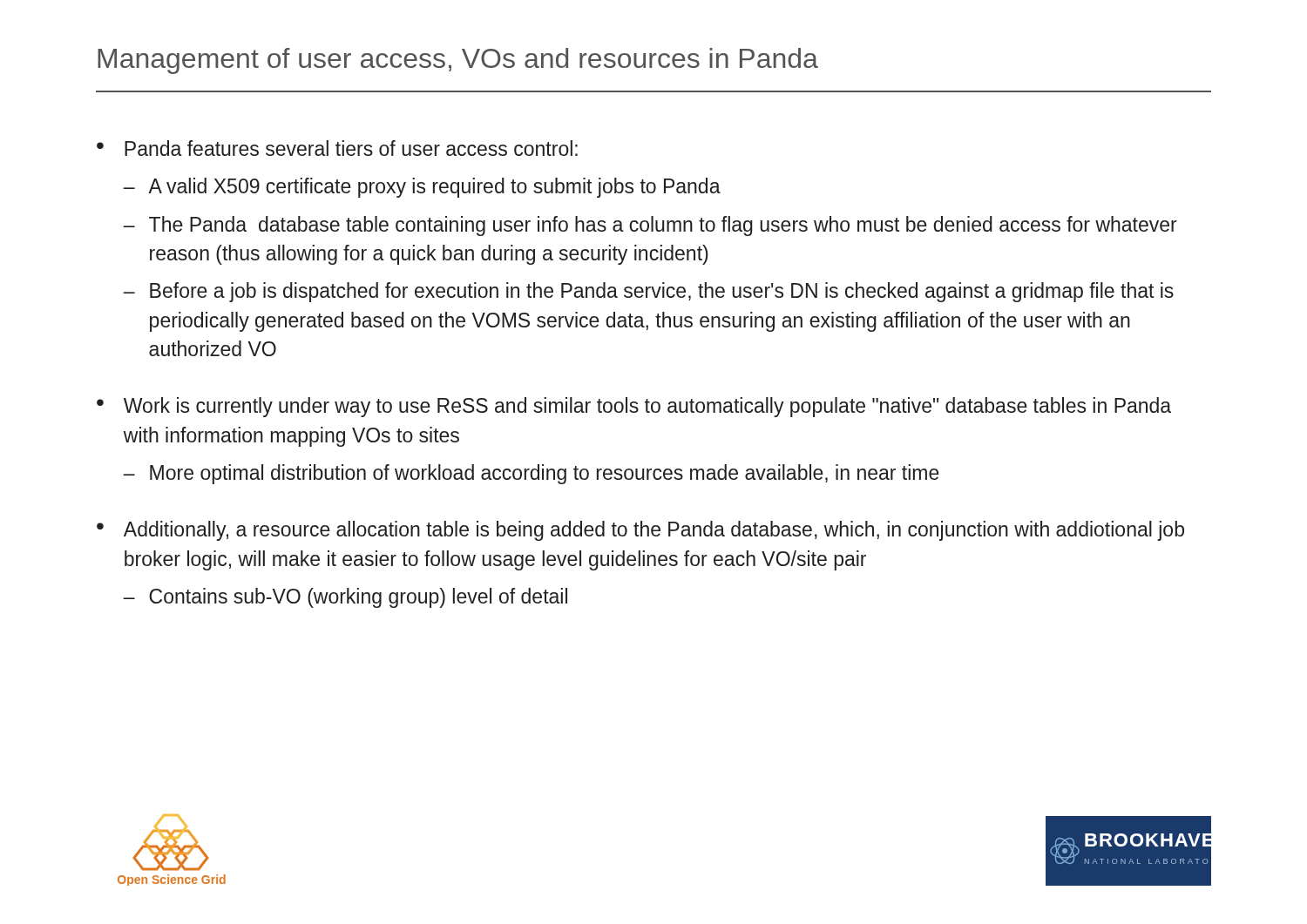Navigate to the passage starting "• Work is currently under"

point(634,407)
